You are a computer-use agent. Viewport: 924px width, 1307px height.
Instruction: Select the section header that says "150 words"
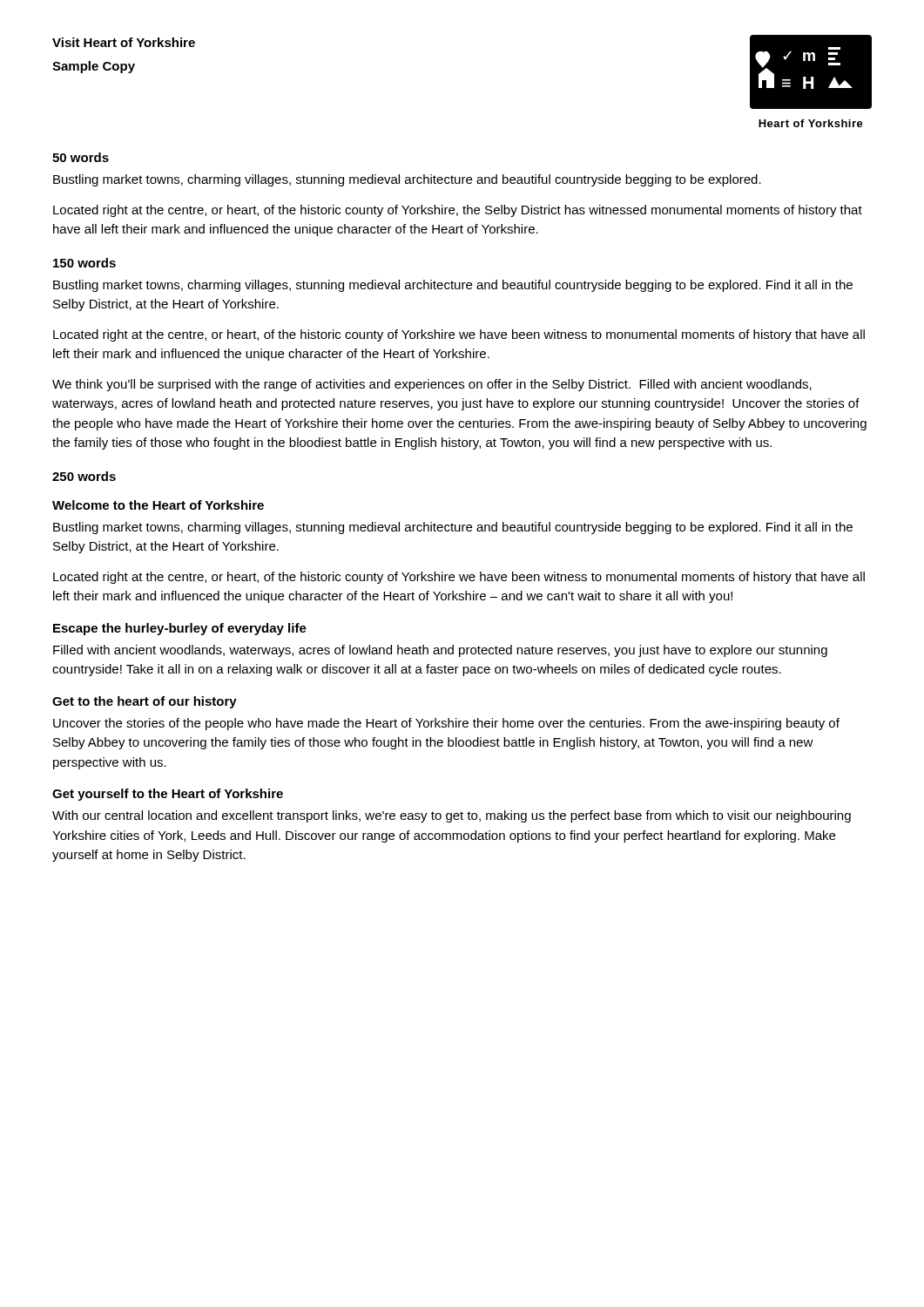84,262
